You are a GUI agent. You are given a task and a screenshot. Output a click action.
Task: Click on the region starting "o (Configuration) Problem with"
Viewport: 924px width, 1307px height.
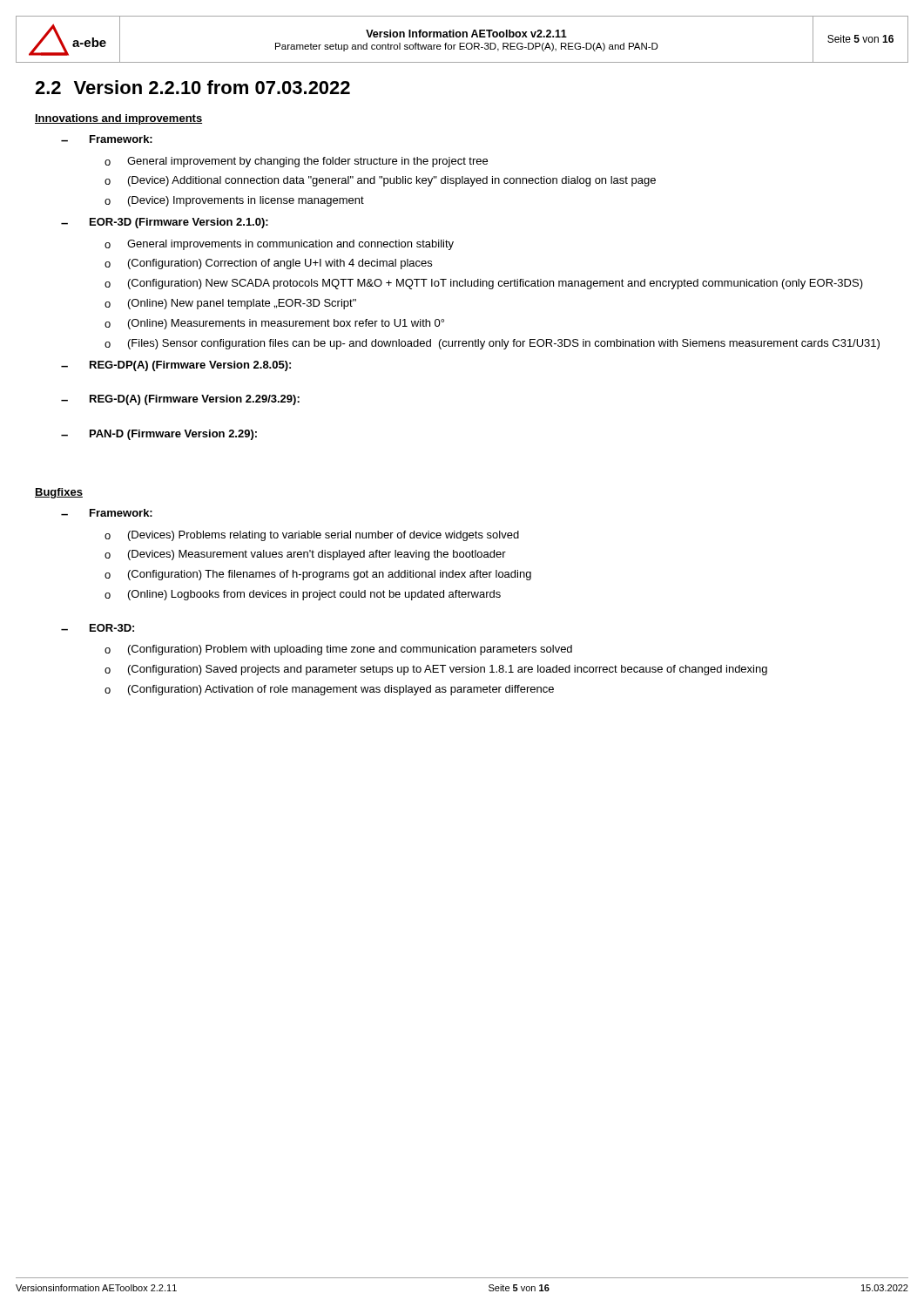tap(497, 650)
